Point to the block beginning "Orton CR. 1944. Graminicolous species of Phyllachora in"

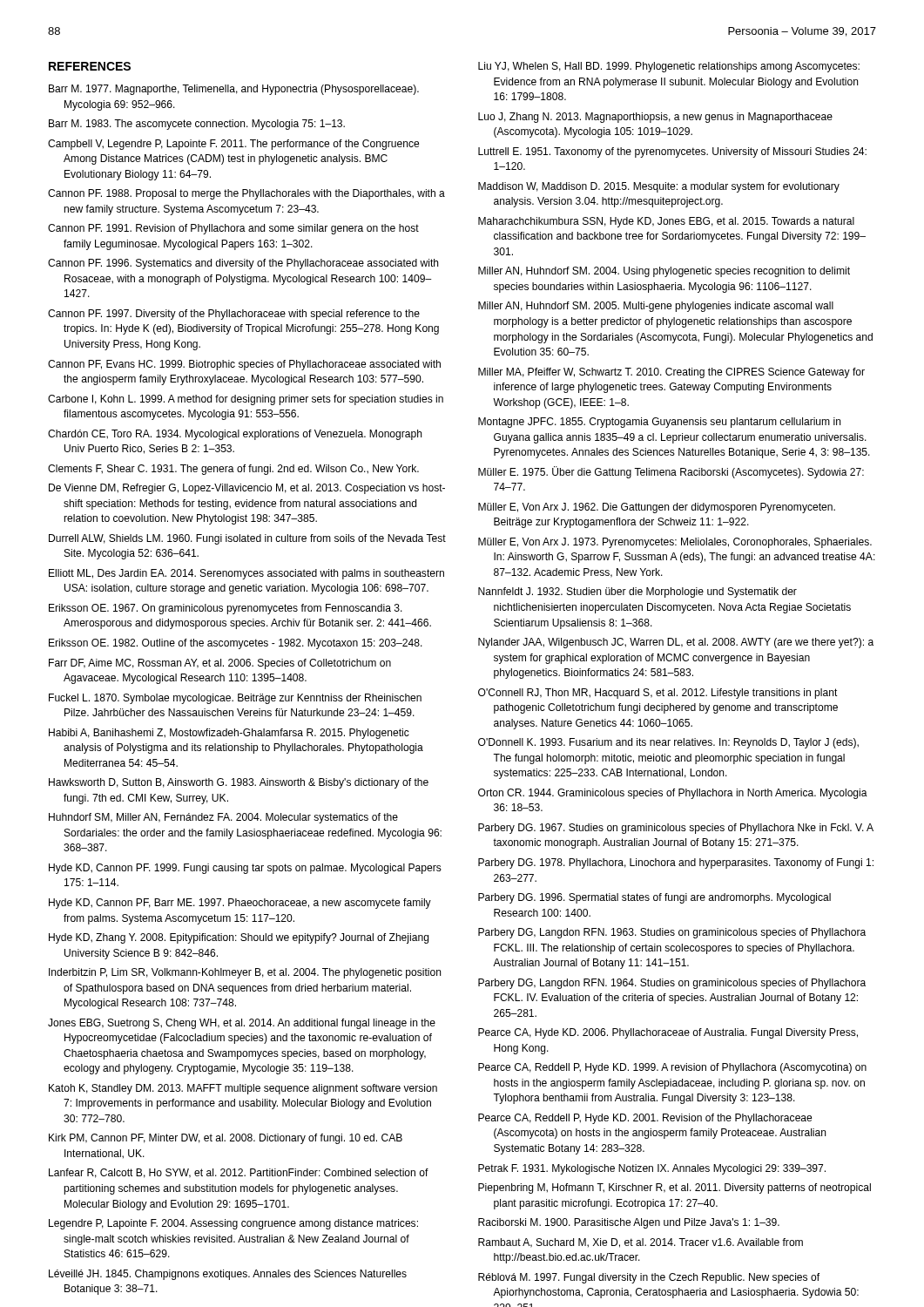point(672,800)
